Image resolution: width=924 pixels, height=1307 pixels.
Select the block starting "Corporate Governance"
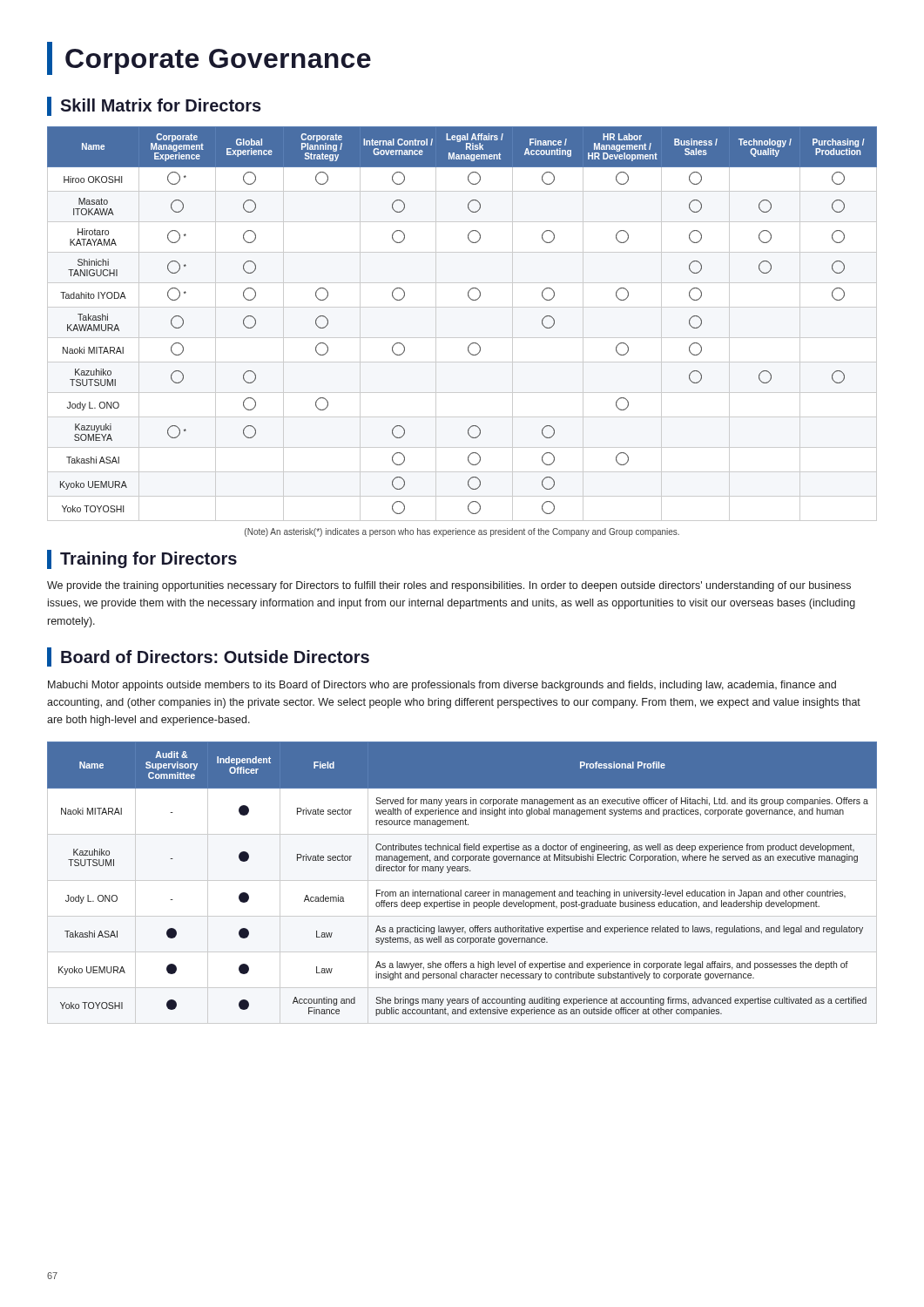[x=209, y=58]
